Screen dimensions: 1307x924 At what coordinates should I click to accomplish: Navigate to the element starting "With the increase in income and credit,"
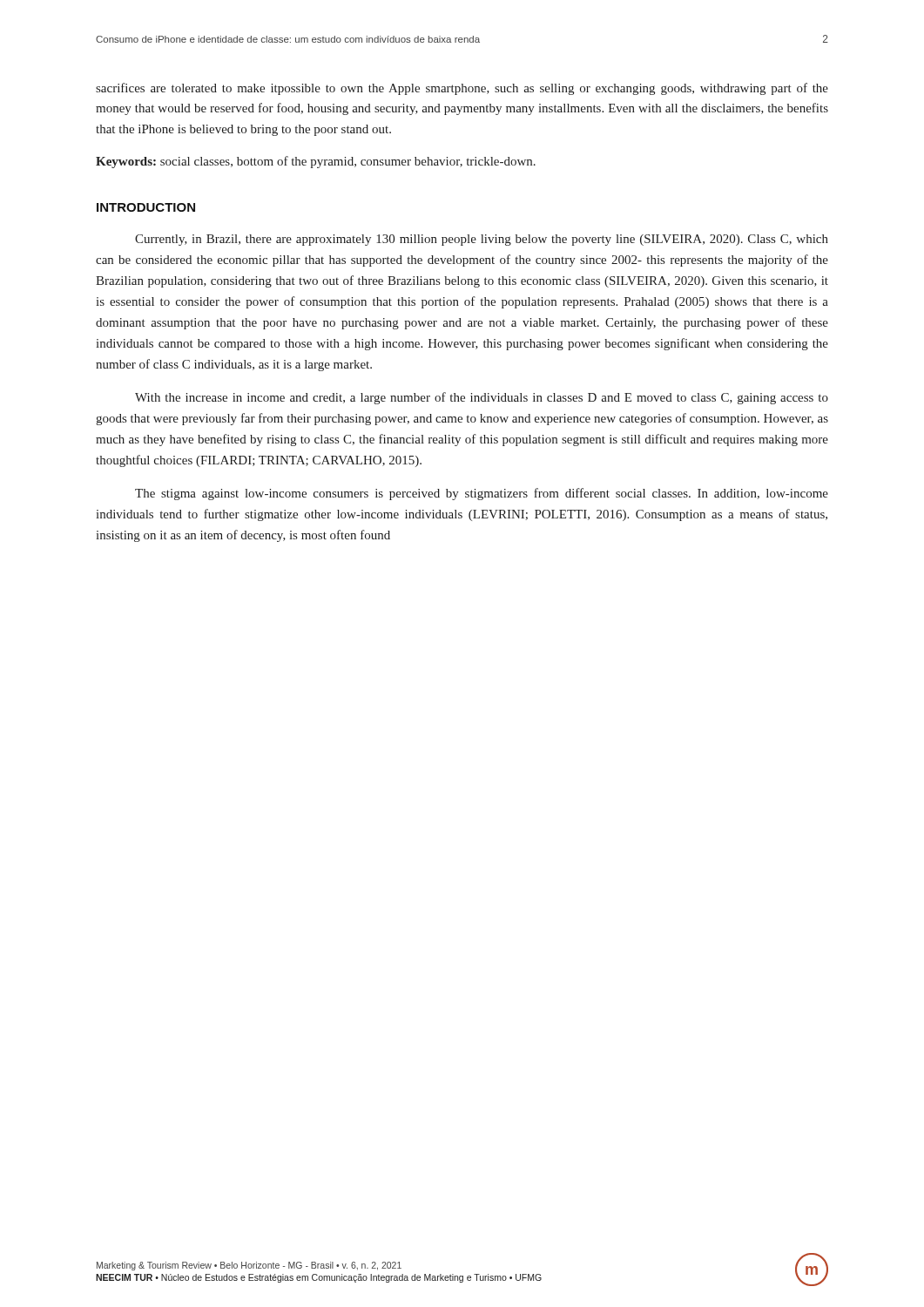pos(462,429)
